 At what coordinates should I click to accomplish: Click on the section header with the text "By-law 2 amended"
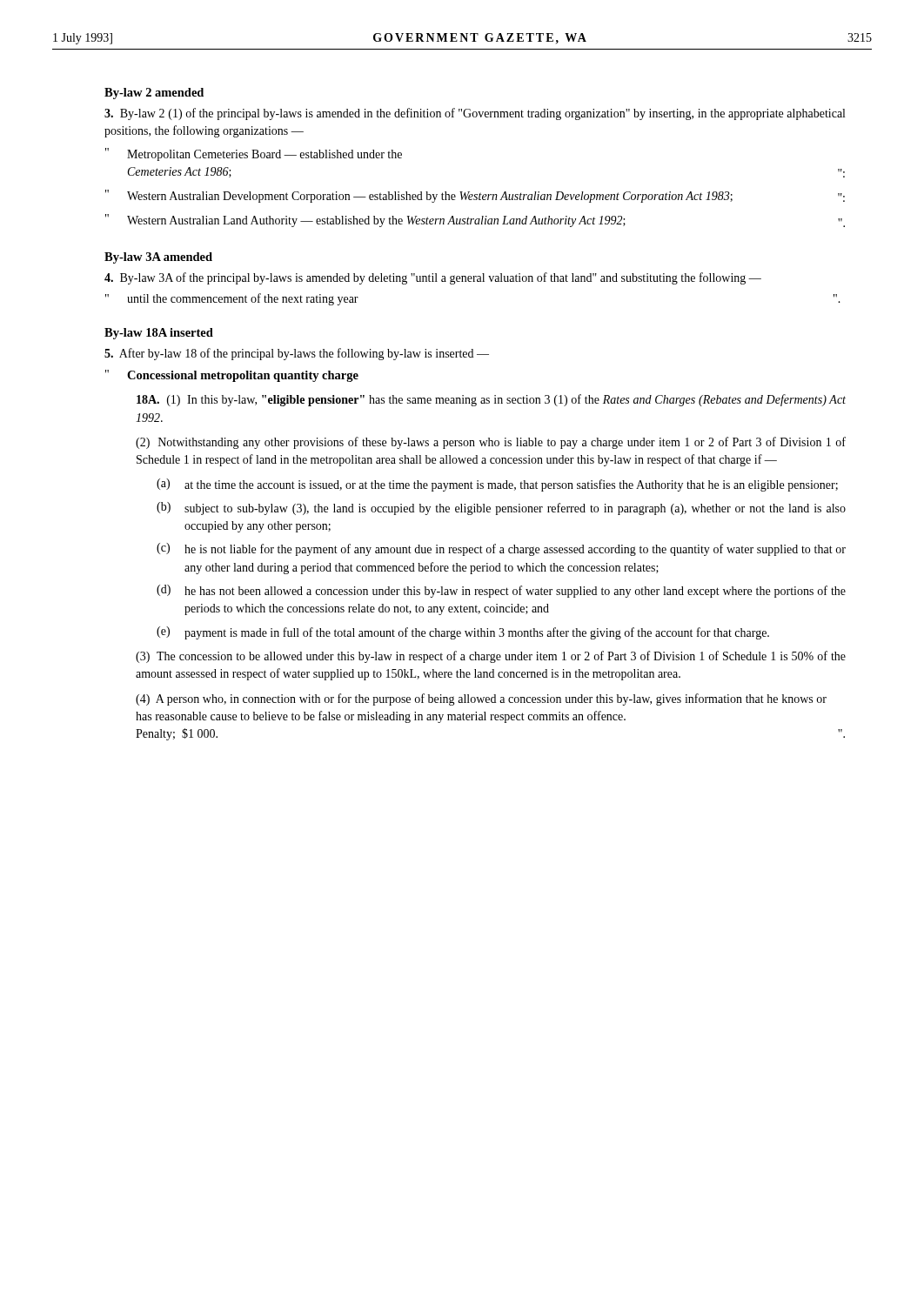point(154,92)
